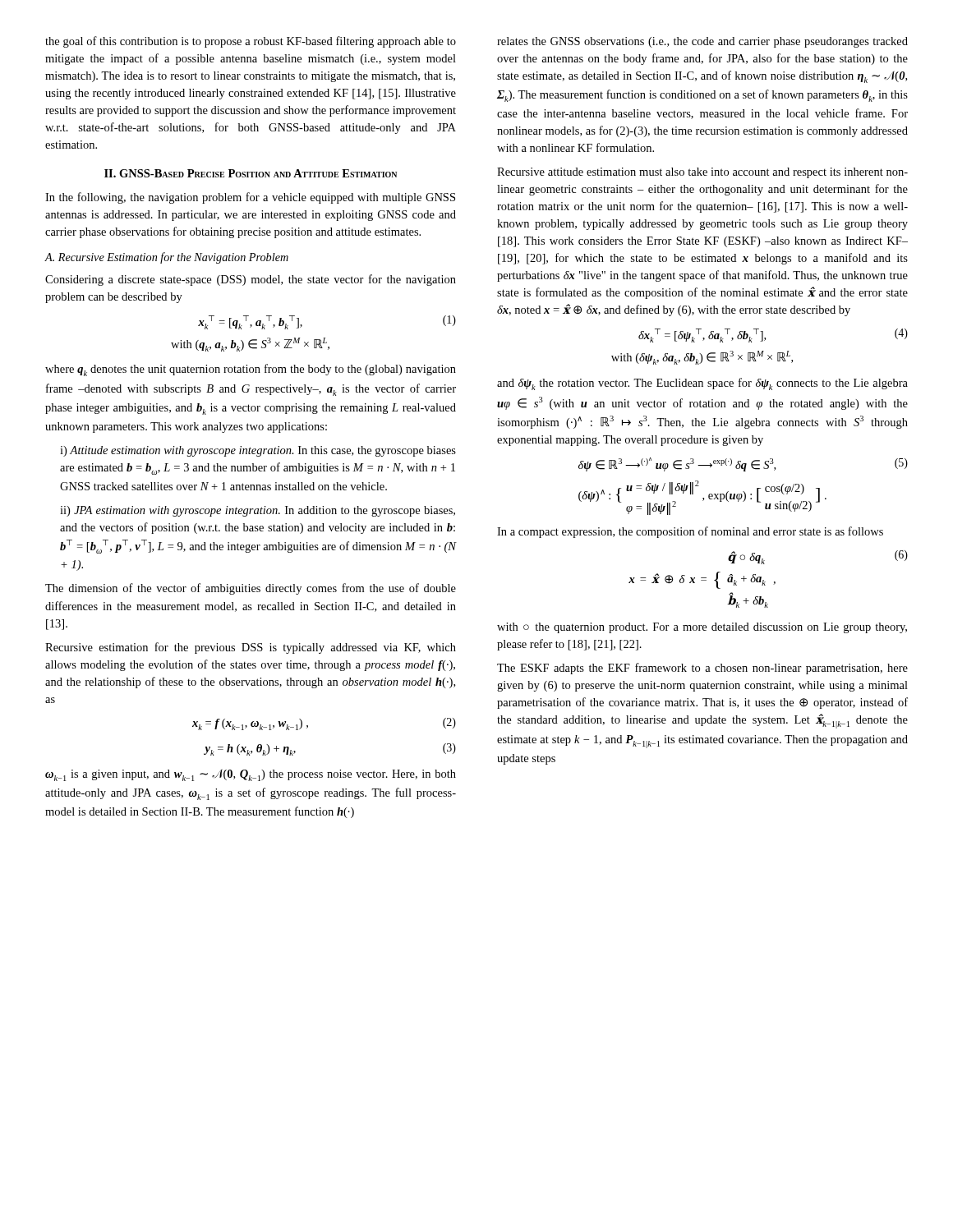Image resolution: width=953 pixels, height=1232 pixels.
Task: Locate the text block starting "with ○ the quaternion product. For a"
Action: click(702, 693)
